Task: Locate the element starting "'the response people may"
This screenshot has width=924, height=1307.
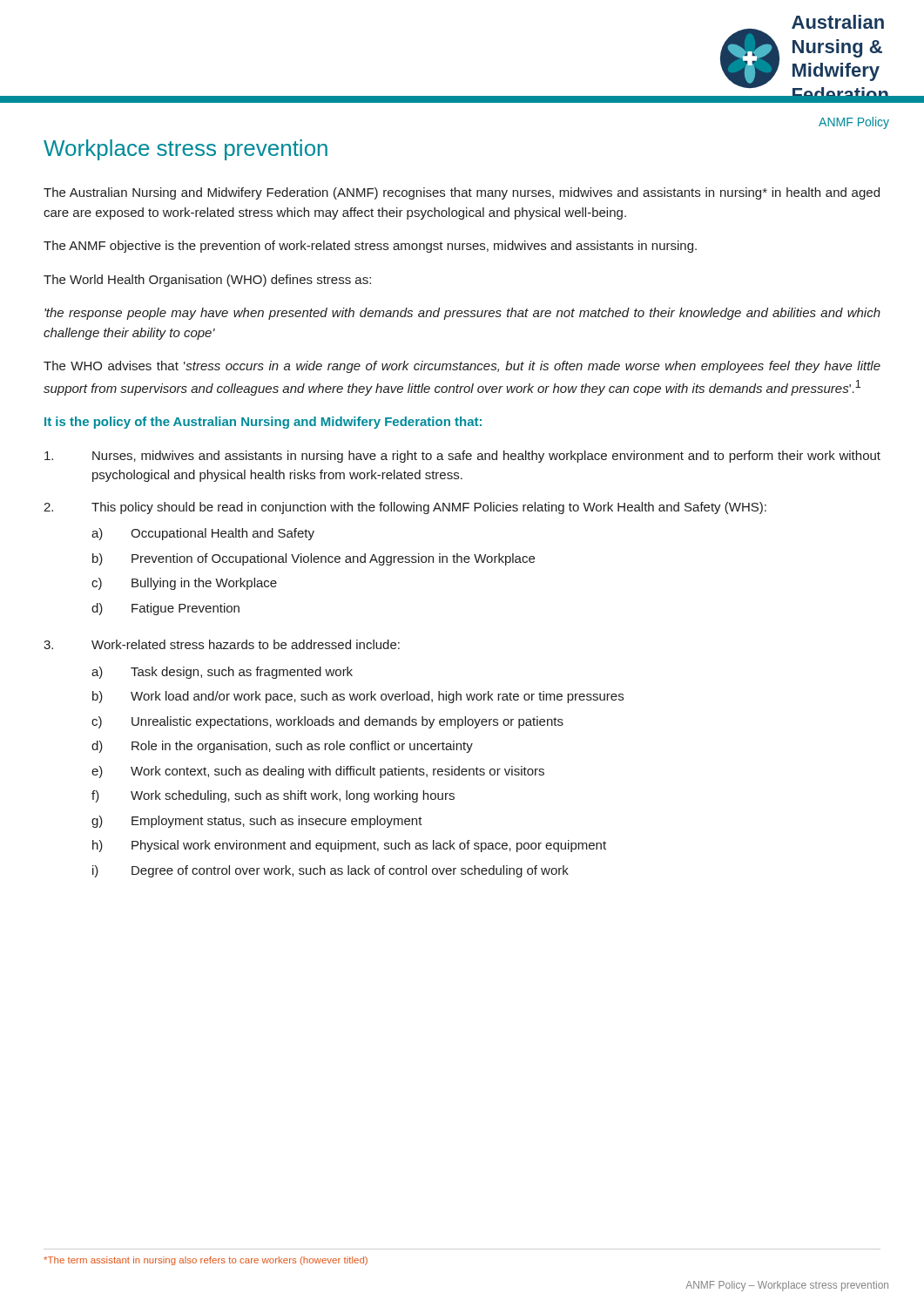Action: 462,322
